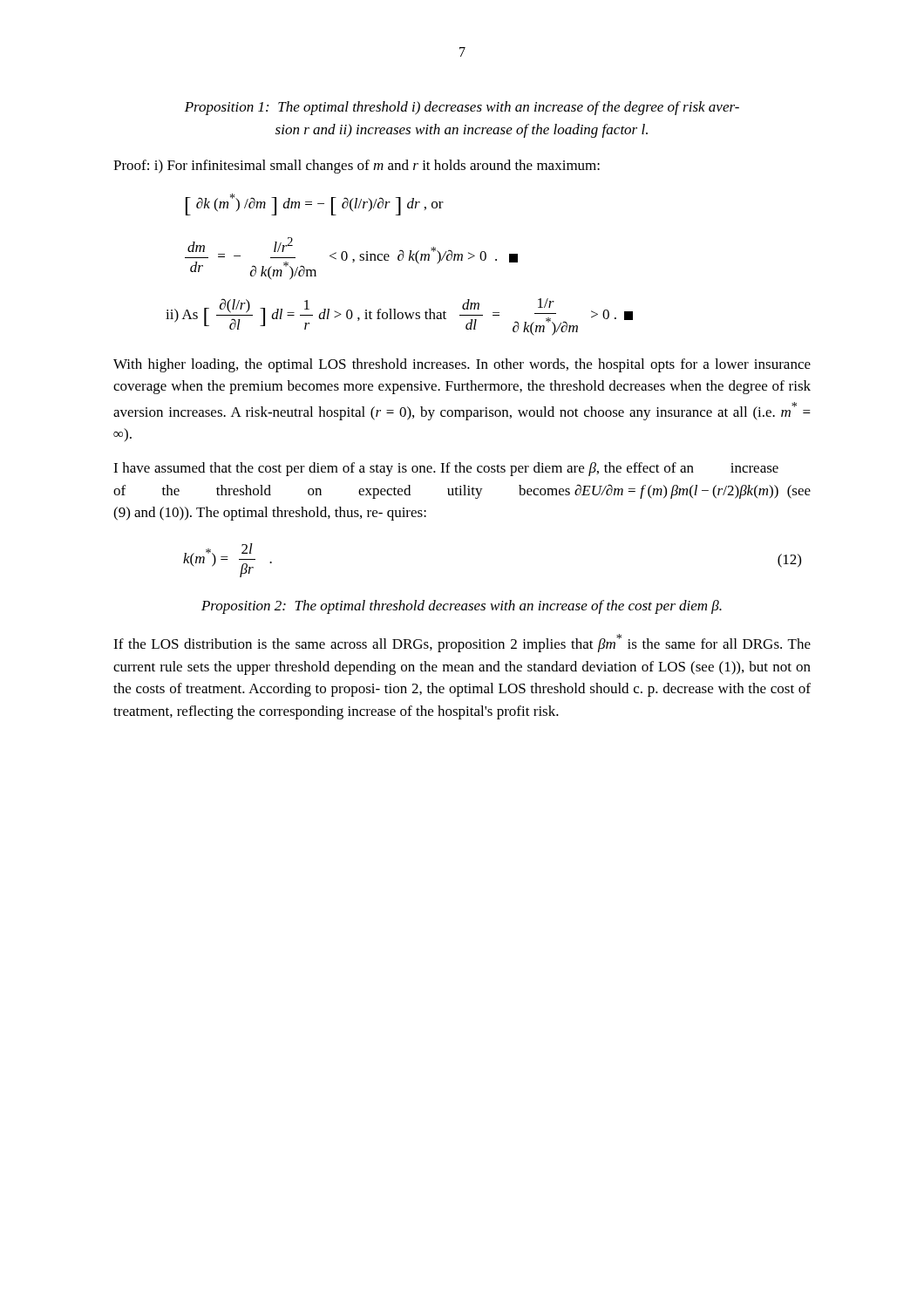Locate the block starting "With higher loading, the optimal LOS"
The height and width of the screenshot is (1308, 924).
(462, 399)
